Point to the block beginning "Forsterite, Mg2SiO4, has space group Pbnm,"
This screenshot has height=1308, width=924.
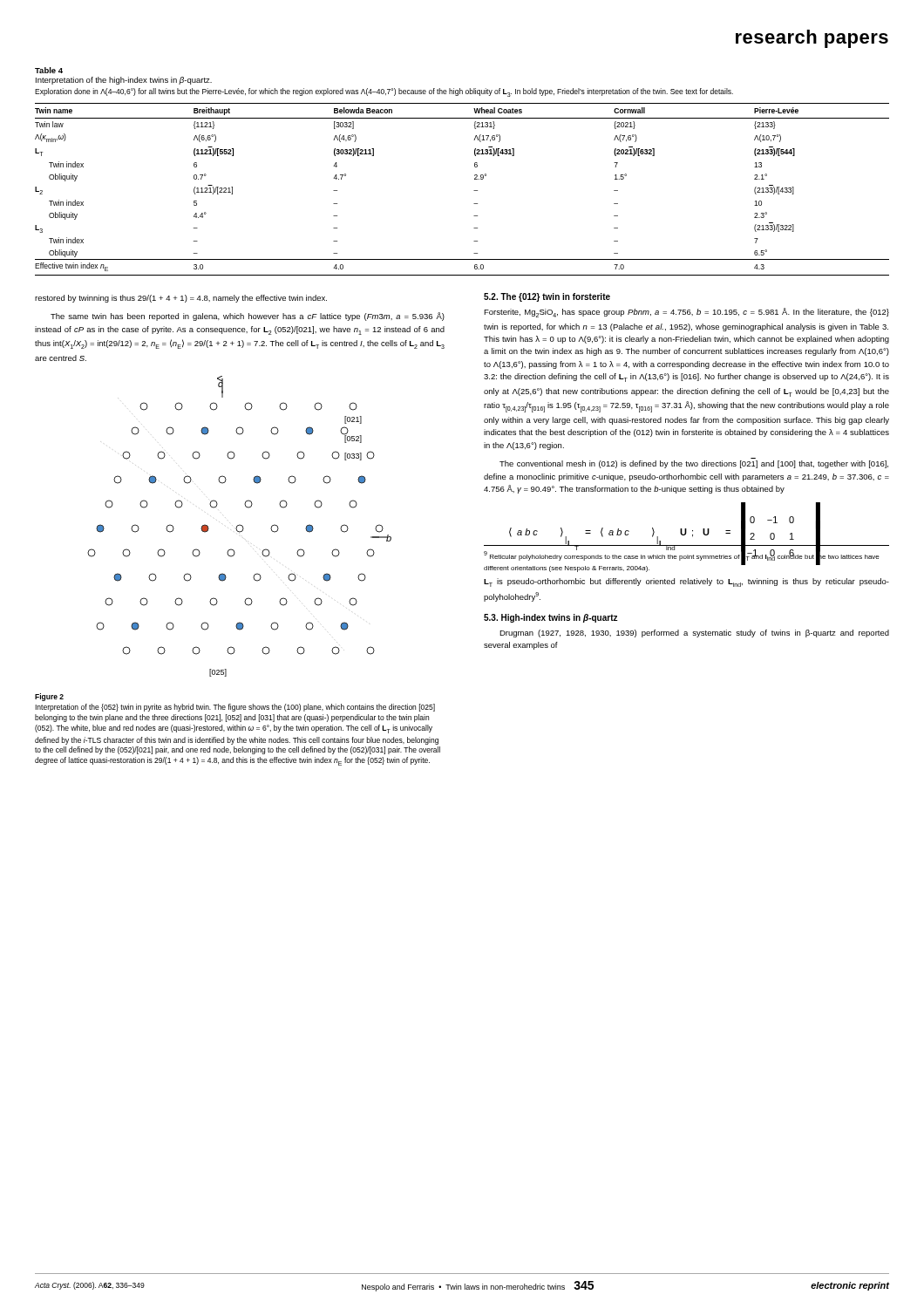coord(686,401)
